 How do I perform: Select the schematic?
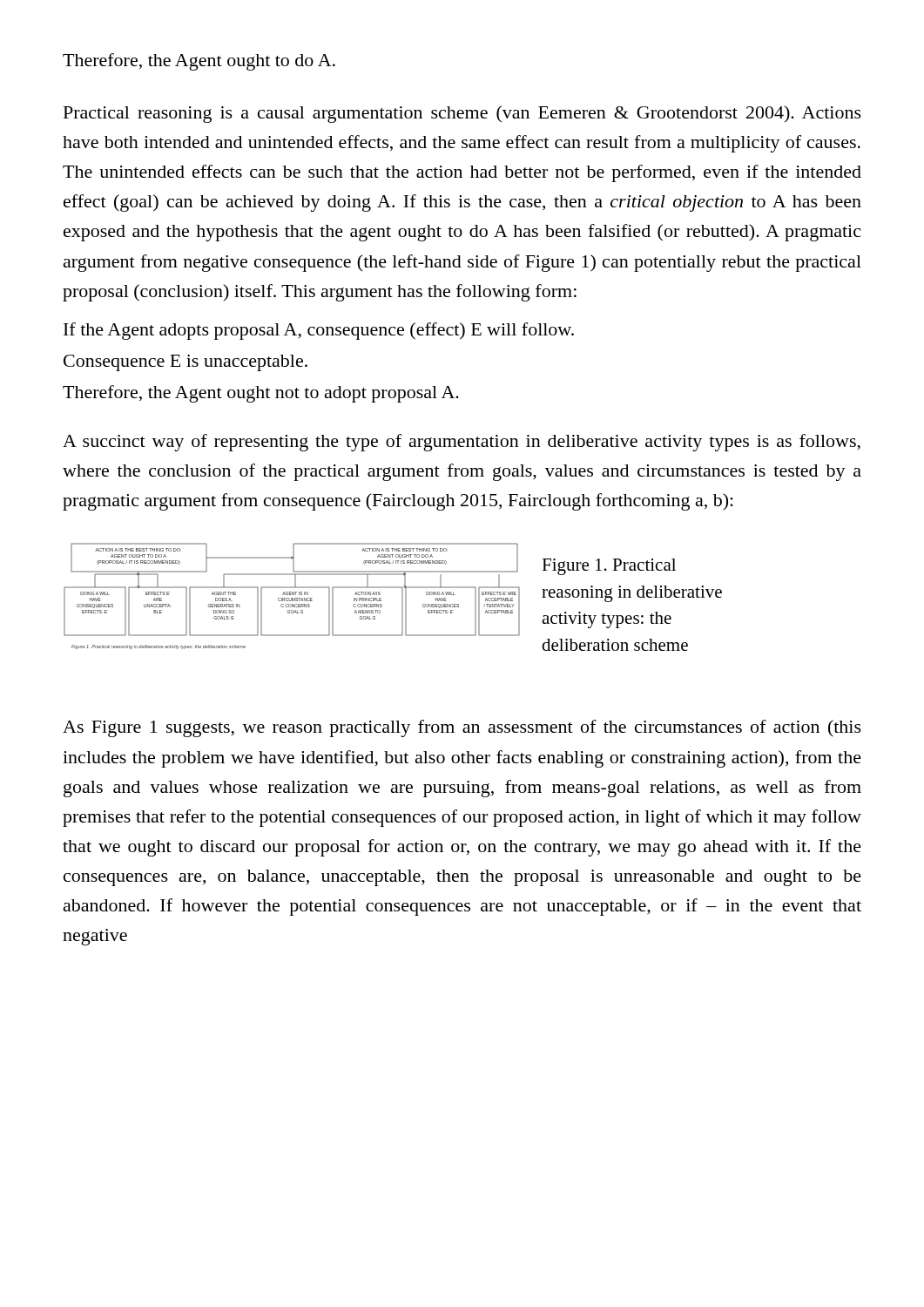(294, 618)
